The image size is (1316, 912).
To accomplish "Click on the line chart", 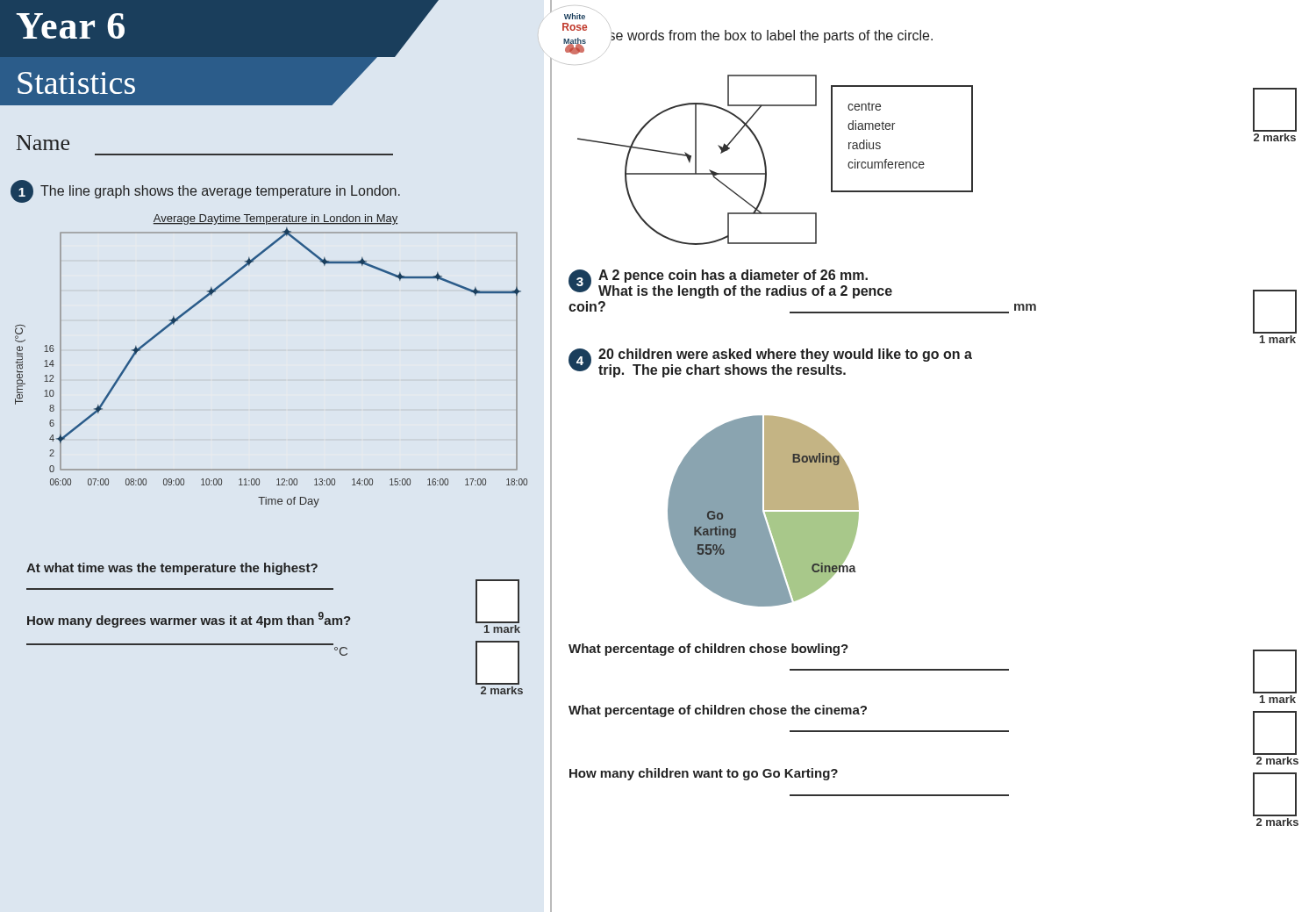I will [275, 377].
